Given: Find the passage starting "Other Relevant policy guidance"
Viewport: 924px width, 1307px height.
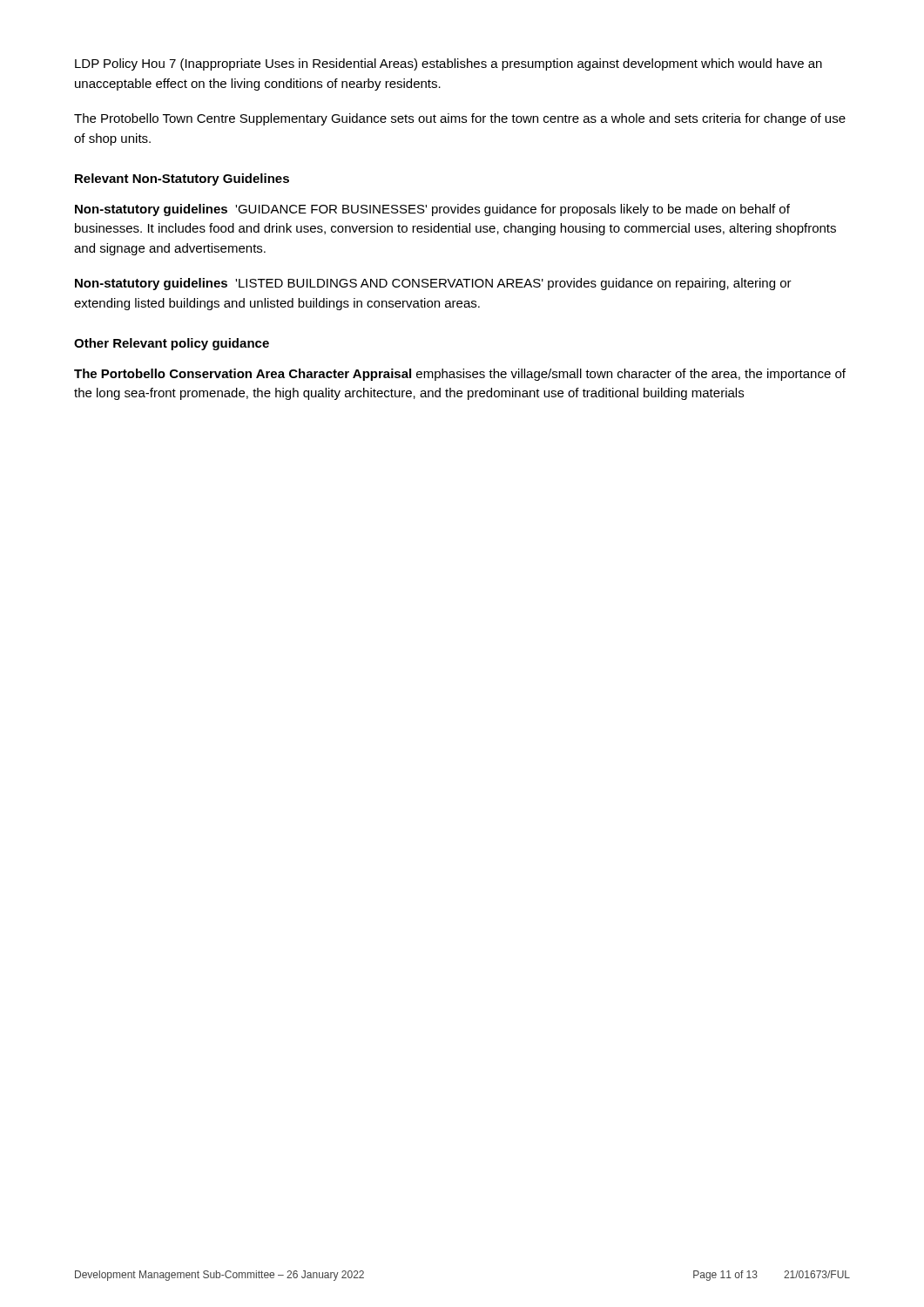Looking at the screenshot, I should (172, 343).
